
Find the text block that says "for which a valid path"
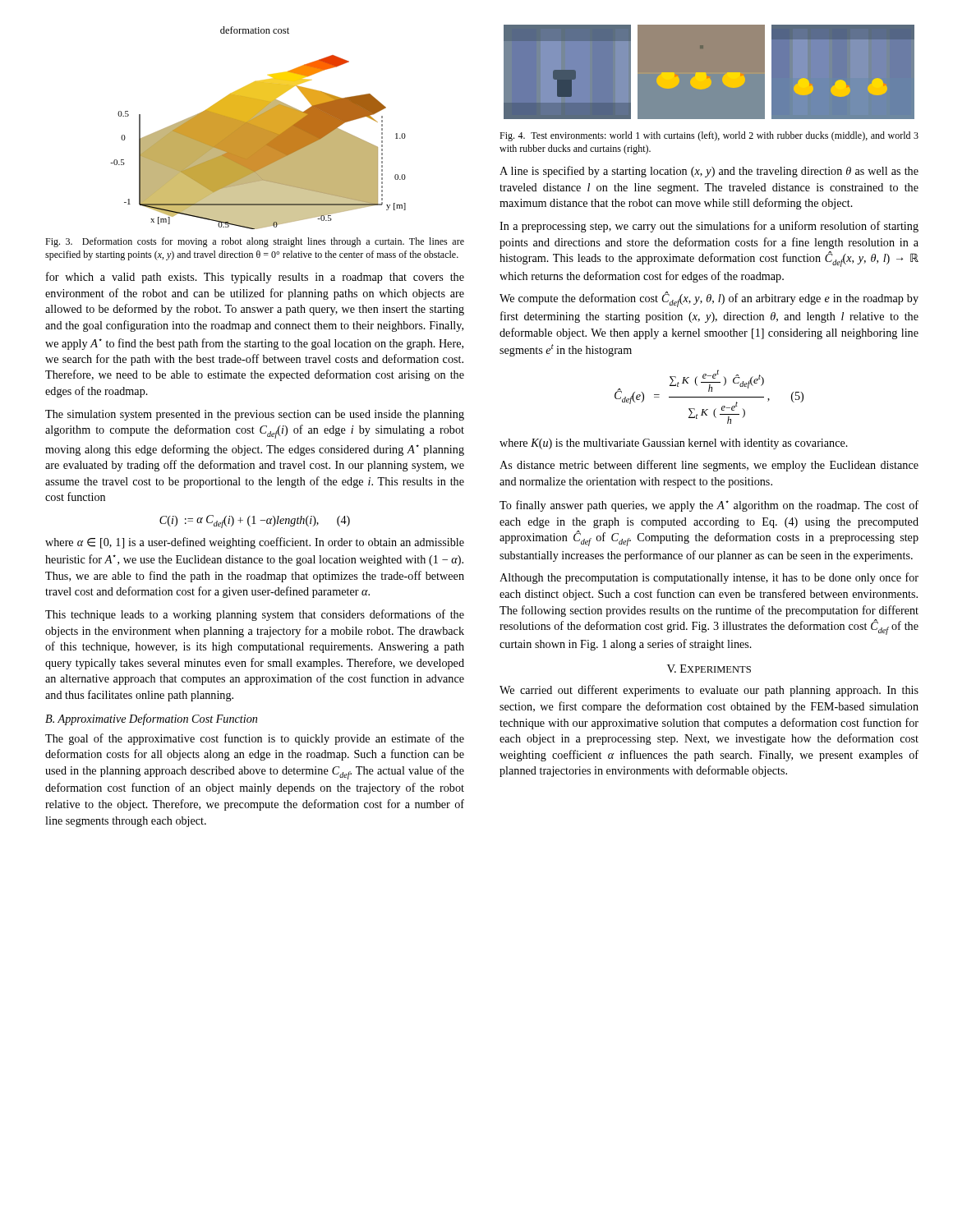click(x=255, y=334)
